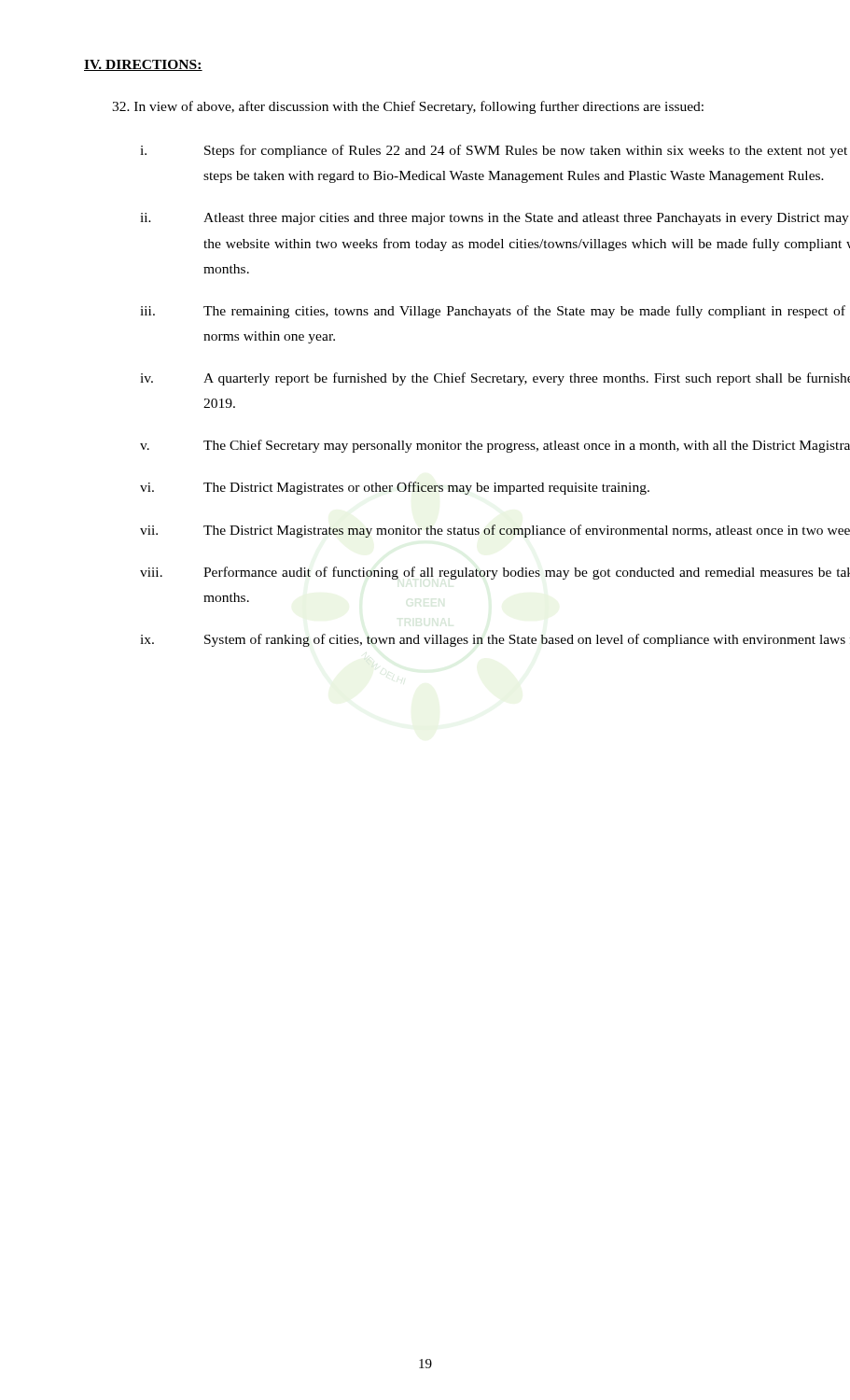Locate the element starting "ii. Atleast three major cities and"
This screenshot has width=850, height=1400.
[x=495, y=243]
